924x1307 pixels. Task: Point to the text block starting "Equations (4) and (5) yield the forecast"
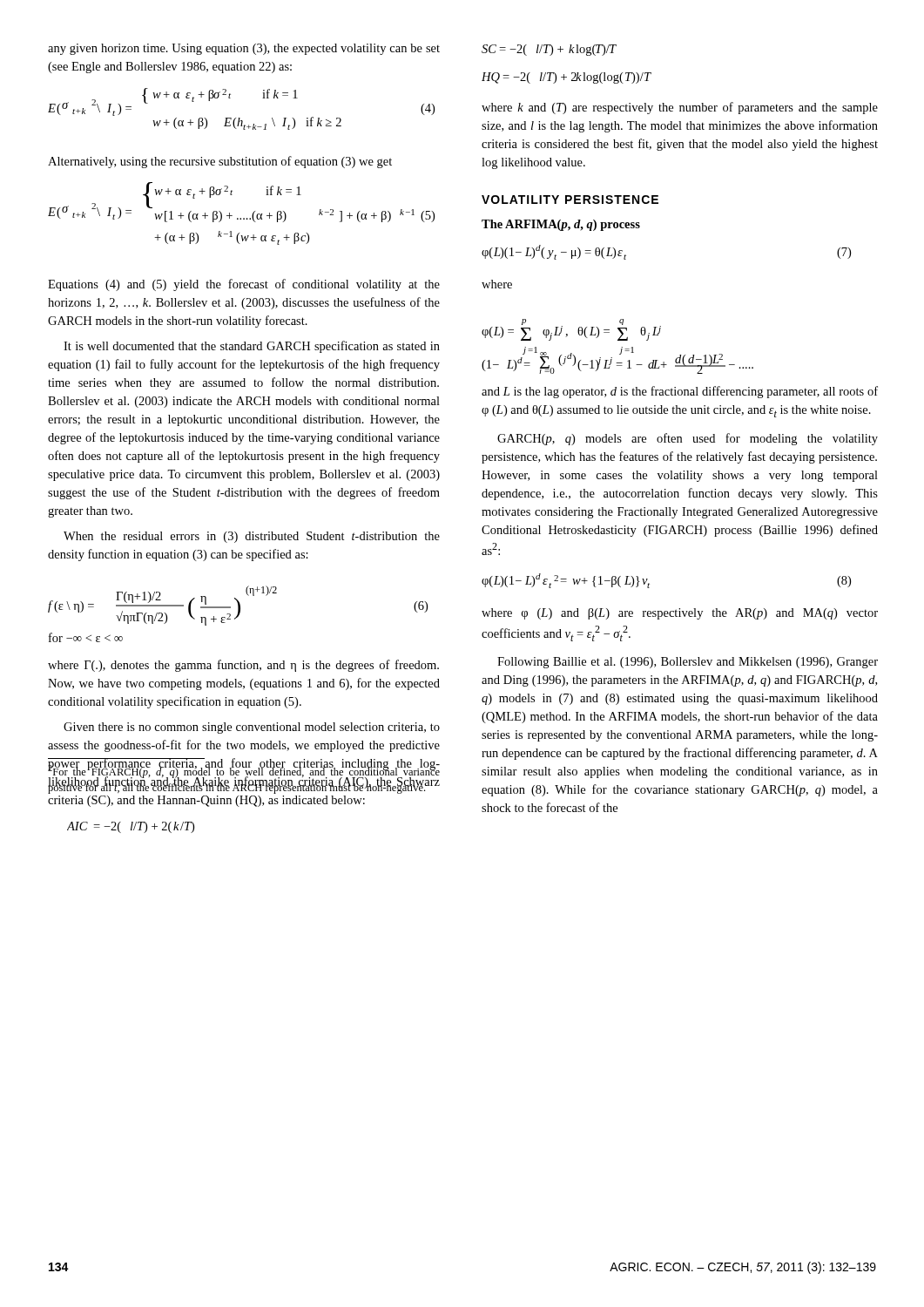244,303
